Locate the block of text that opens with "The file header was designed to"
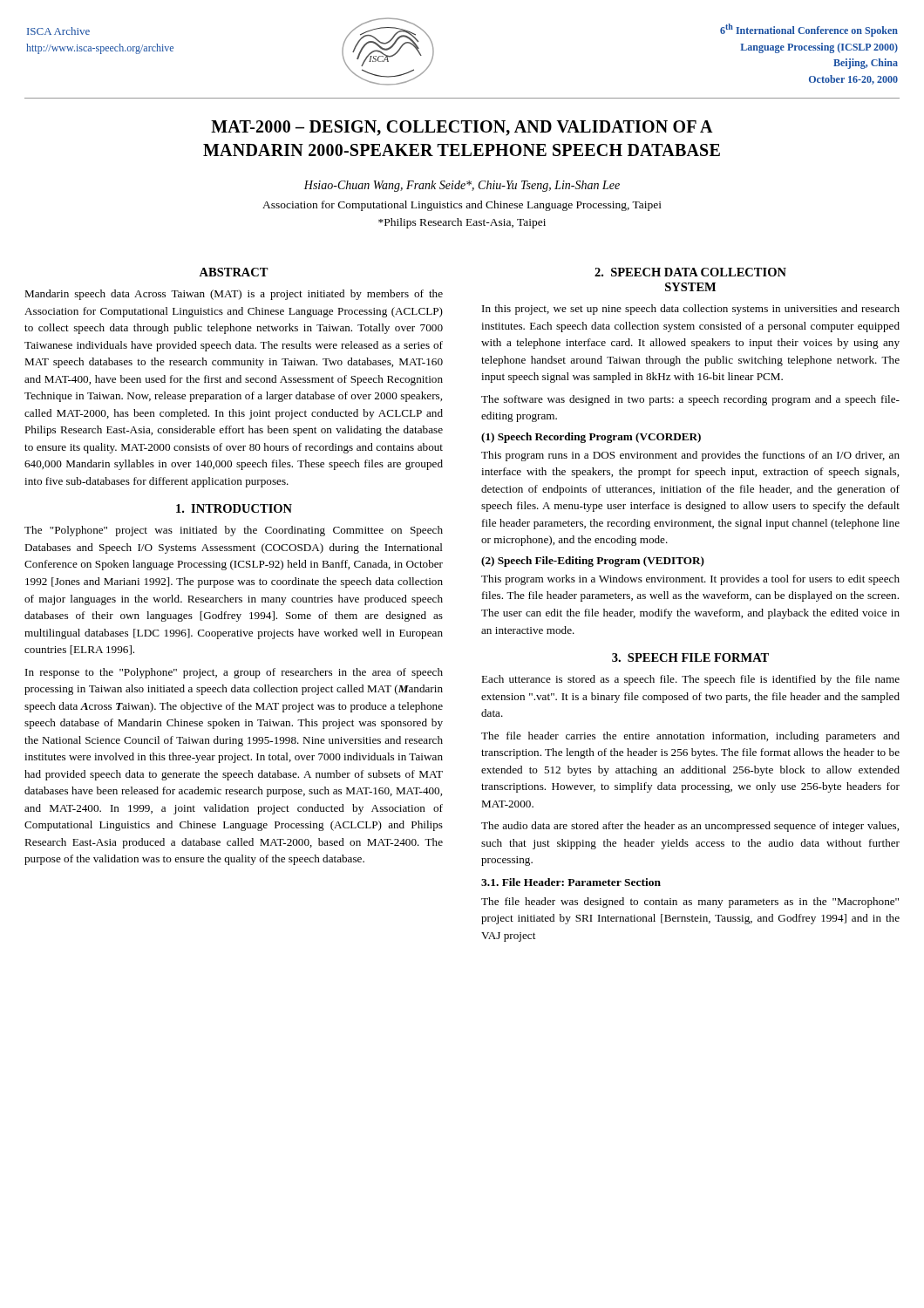Image resolution: width=924 pixels, height=1308 pixels. point(690,918)
